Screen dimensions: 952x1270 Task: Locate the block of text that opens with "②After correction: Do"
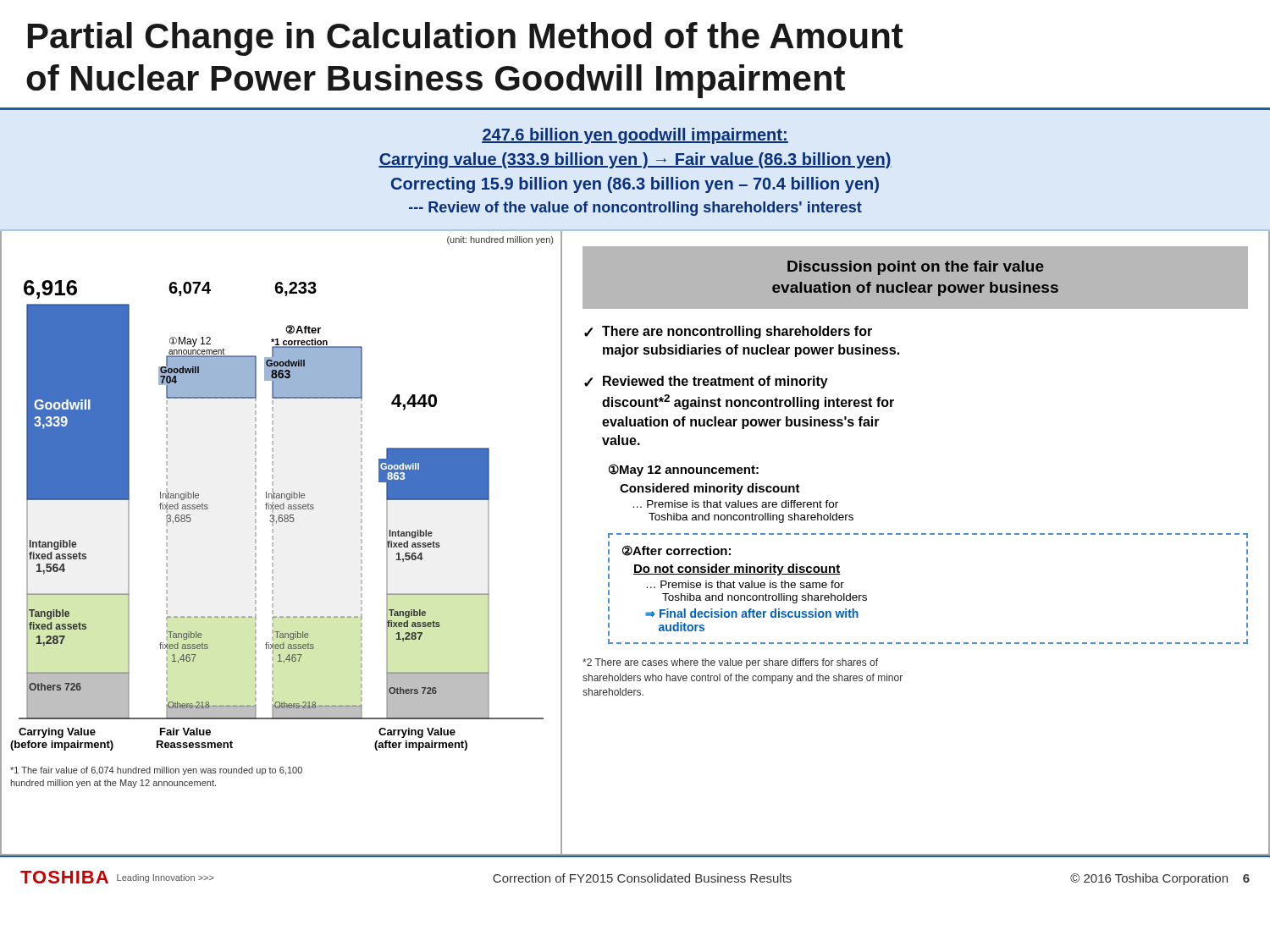(x=676, y=550)
